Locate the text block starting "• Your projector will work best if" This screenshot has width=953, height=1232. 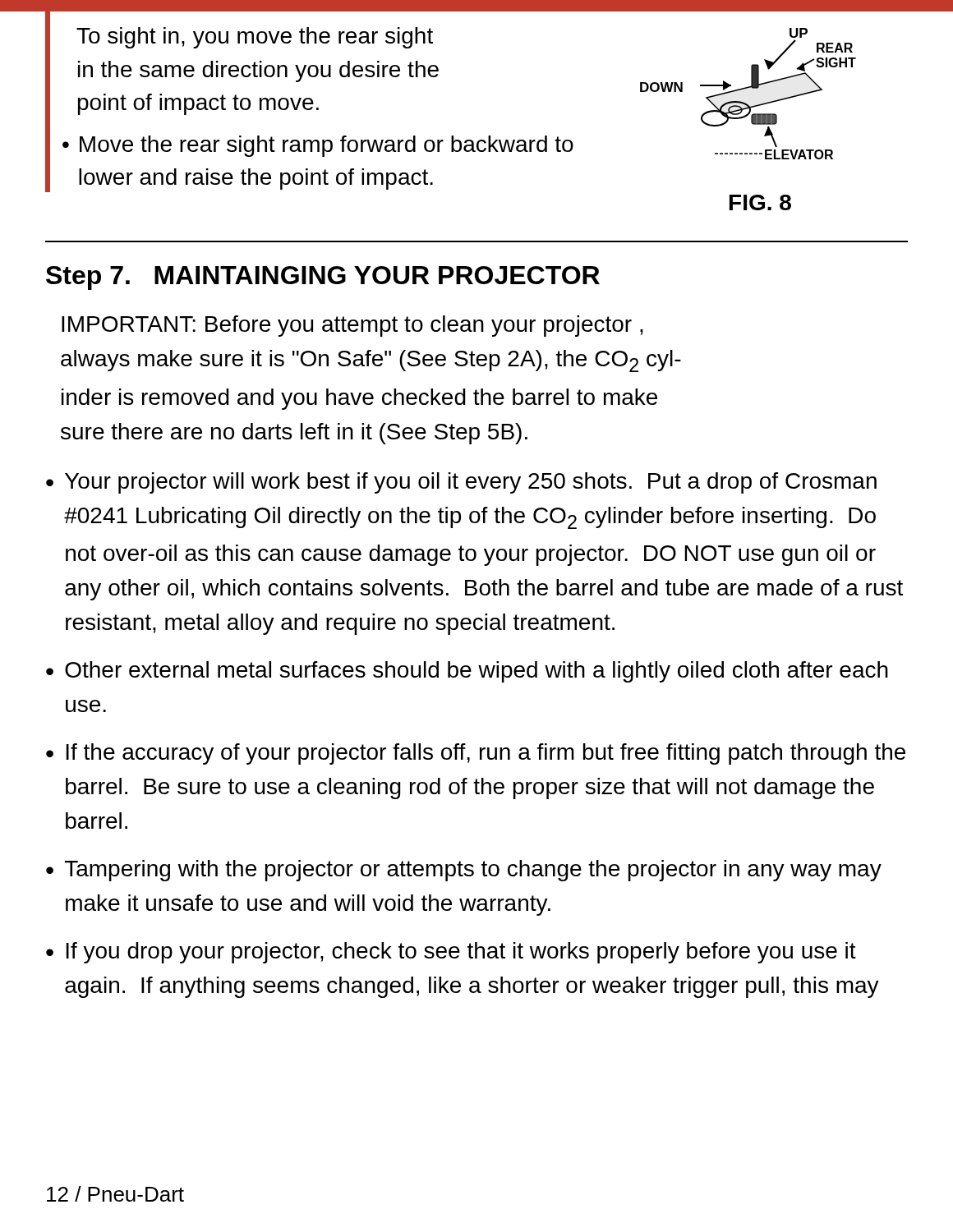[476, 552]
